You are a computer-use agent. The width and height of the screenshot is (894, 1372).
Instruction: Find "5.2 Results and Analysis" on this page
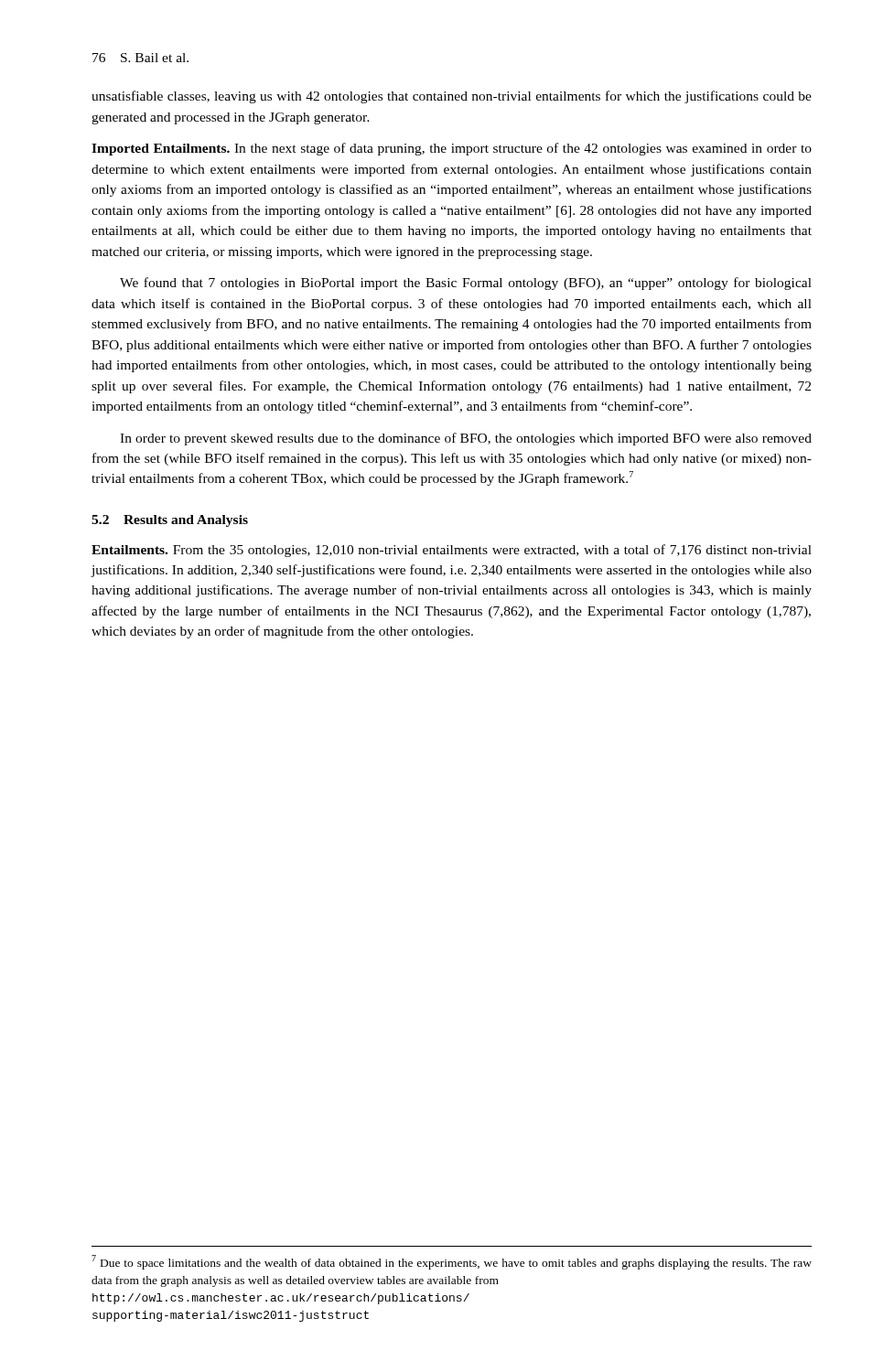(170, 519)
